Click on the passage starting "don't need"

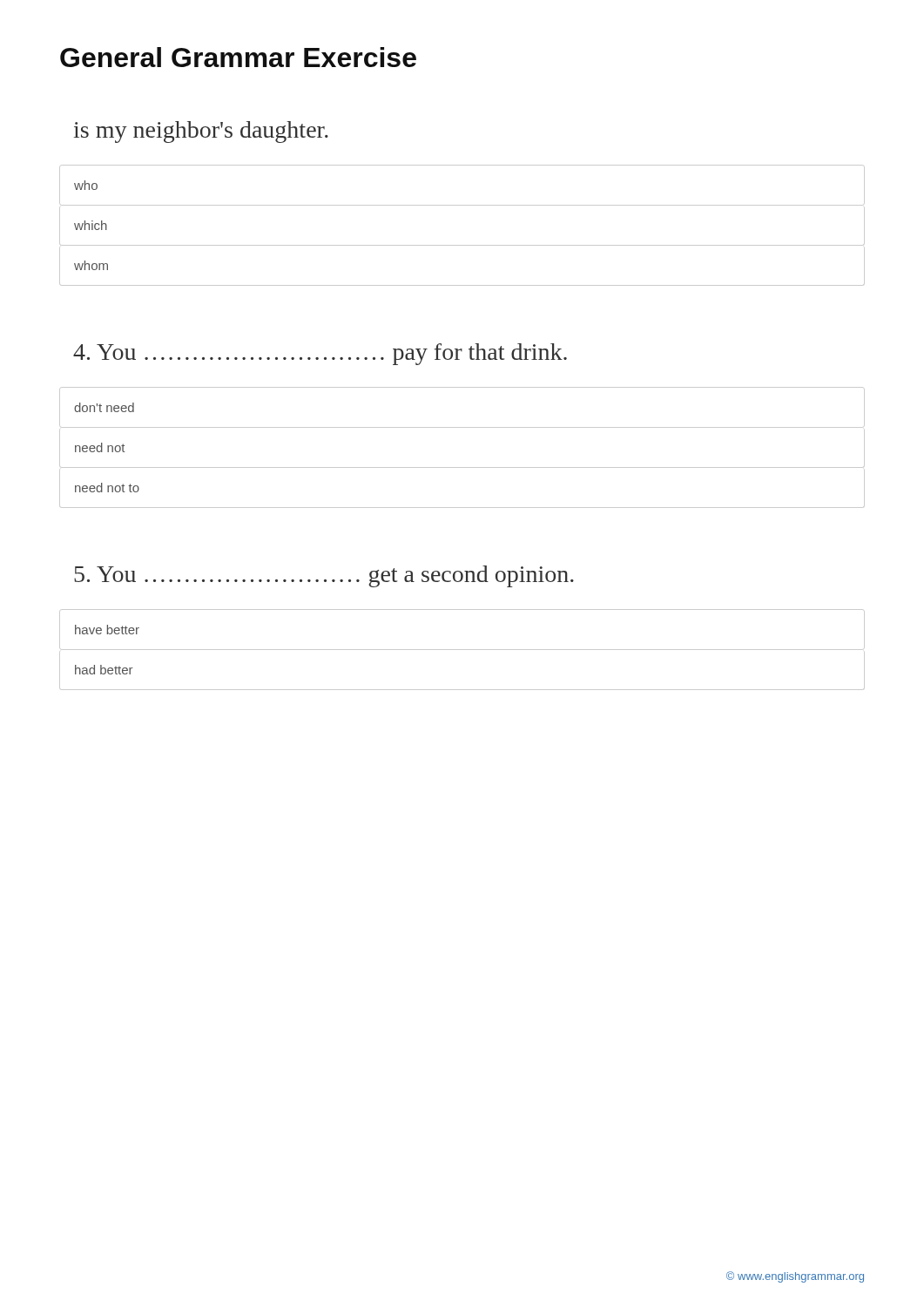(104, 407)
